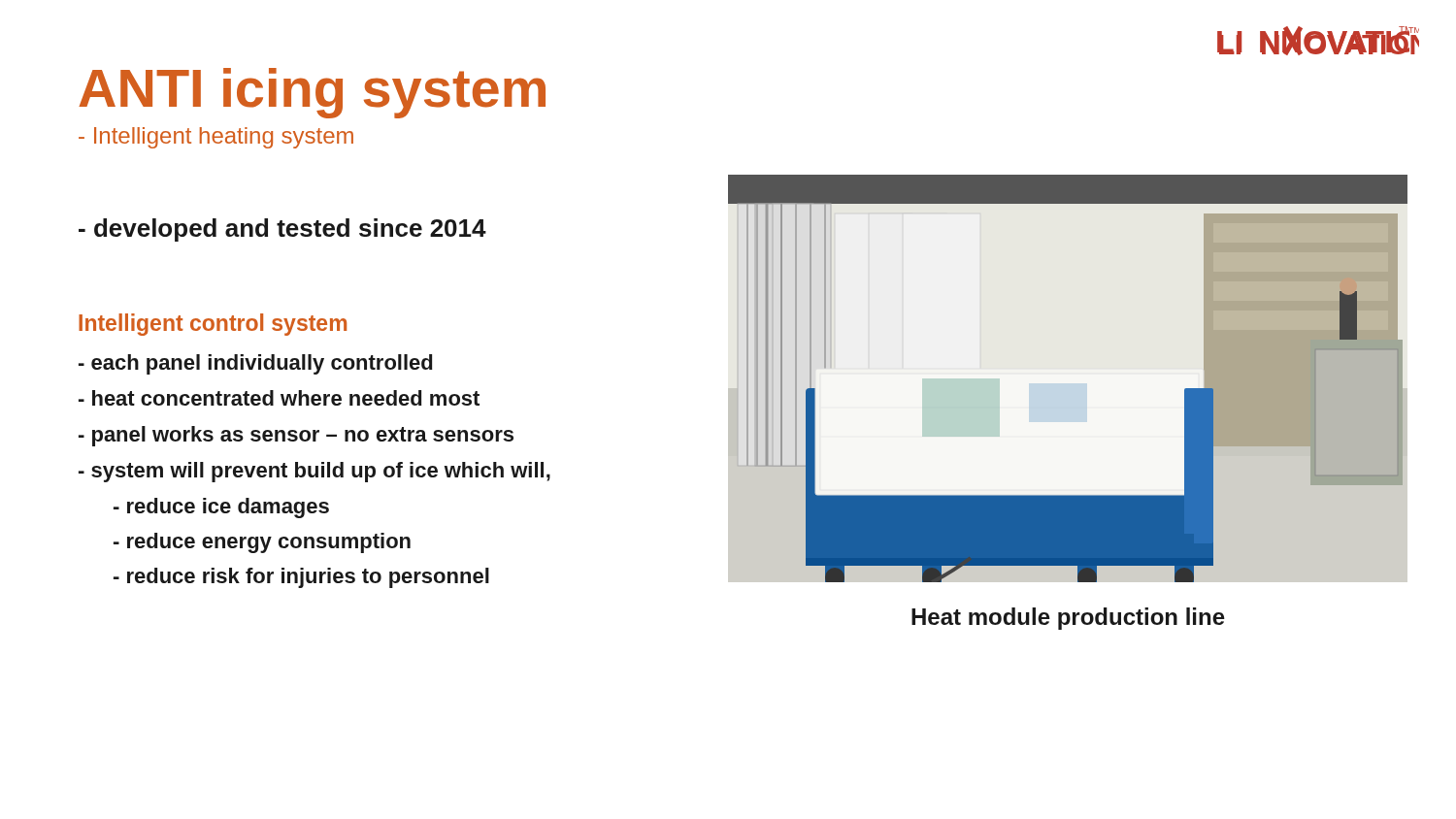Where does it say "ANTI icing system - Intelligent heating system"?
Image resolution: width=1456 pixels, height=819 pixels.
click(313, 104)
